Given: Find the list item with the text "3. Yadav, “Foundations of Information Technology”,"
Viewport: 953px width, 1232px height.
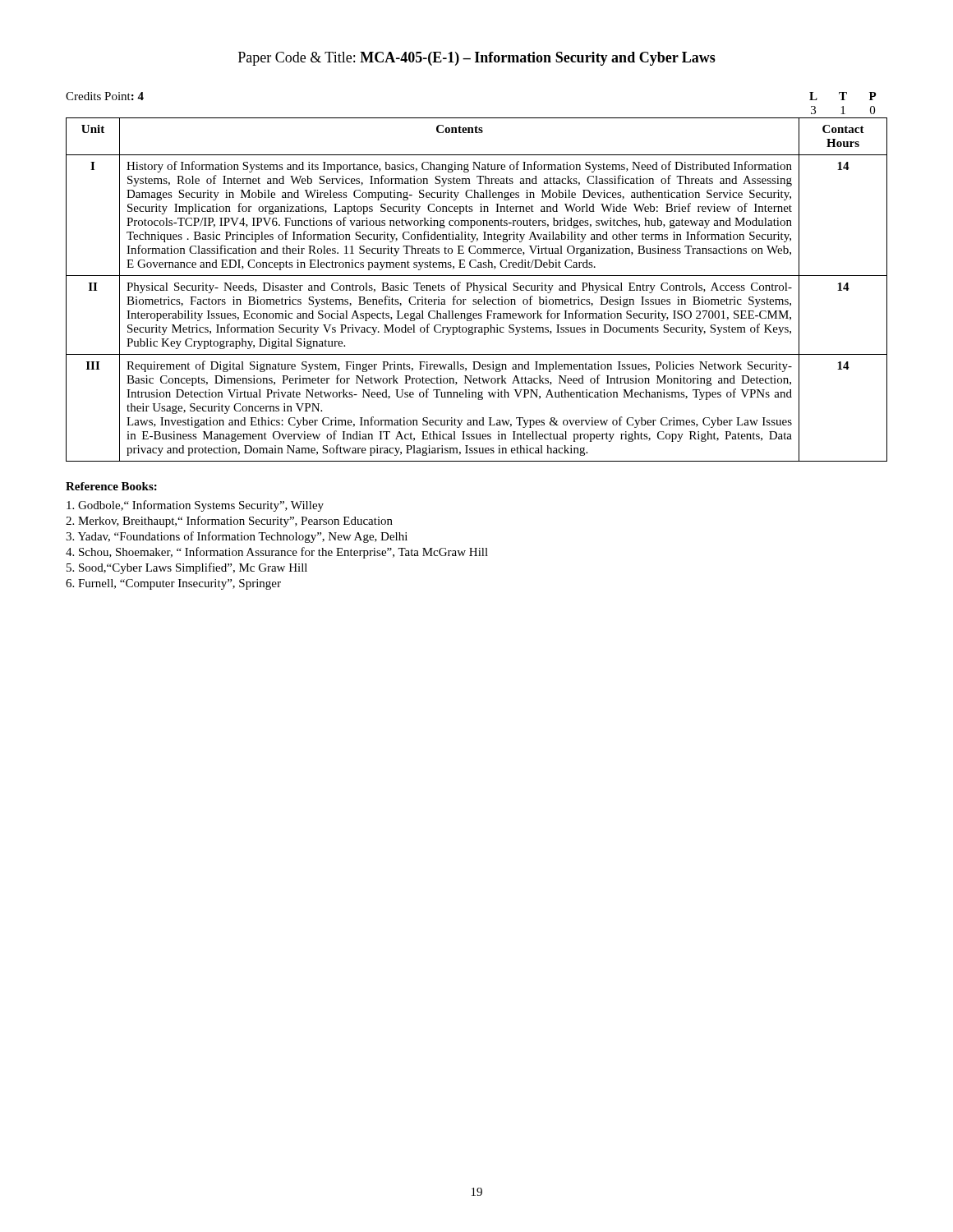Looking at the screenshot, I should click(x=237, y=536).
